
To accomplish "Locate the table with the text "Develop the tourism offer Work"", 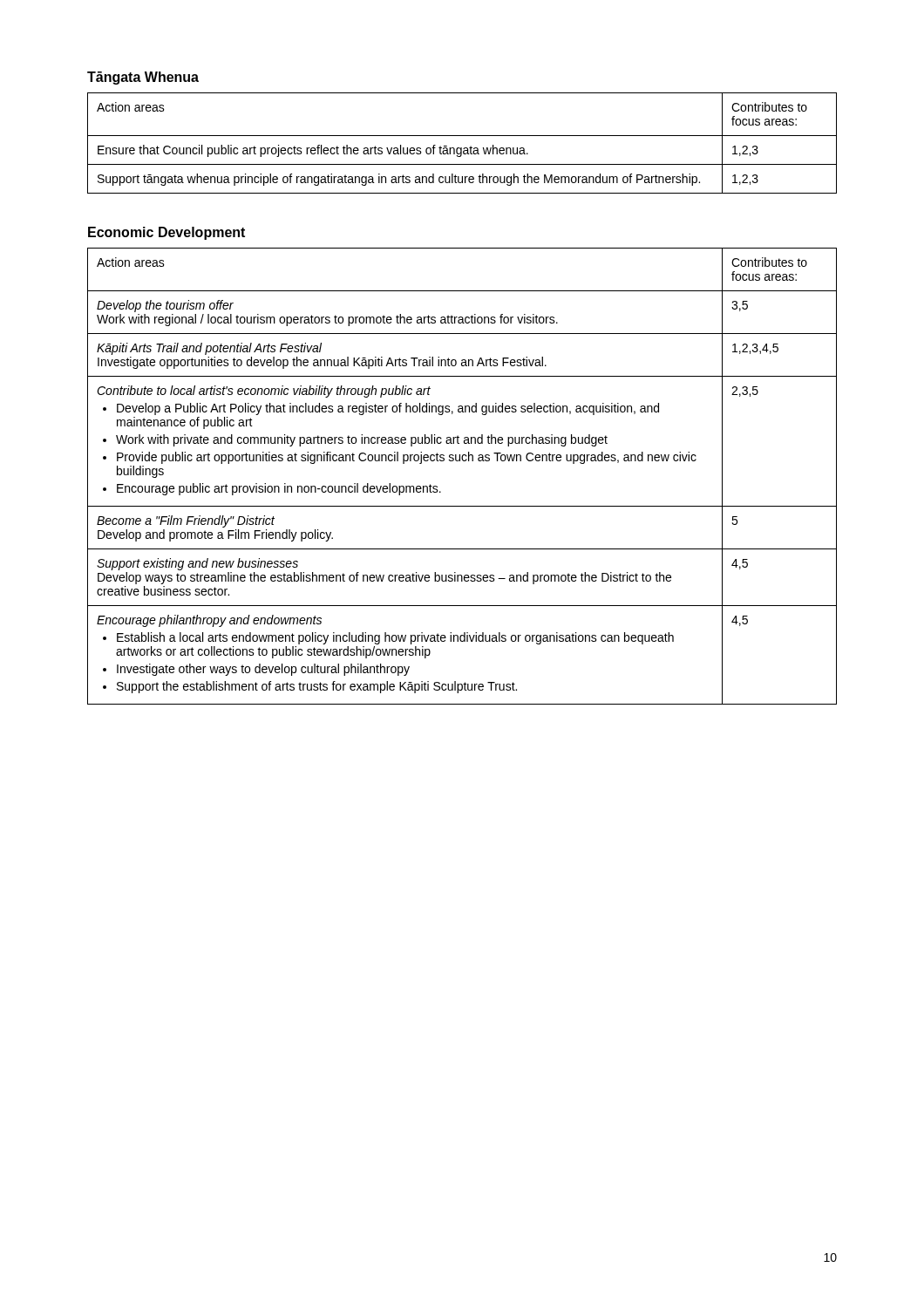I will pos(462,476).
